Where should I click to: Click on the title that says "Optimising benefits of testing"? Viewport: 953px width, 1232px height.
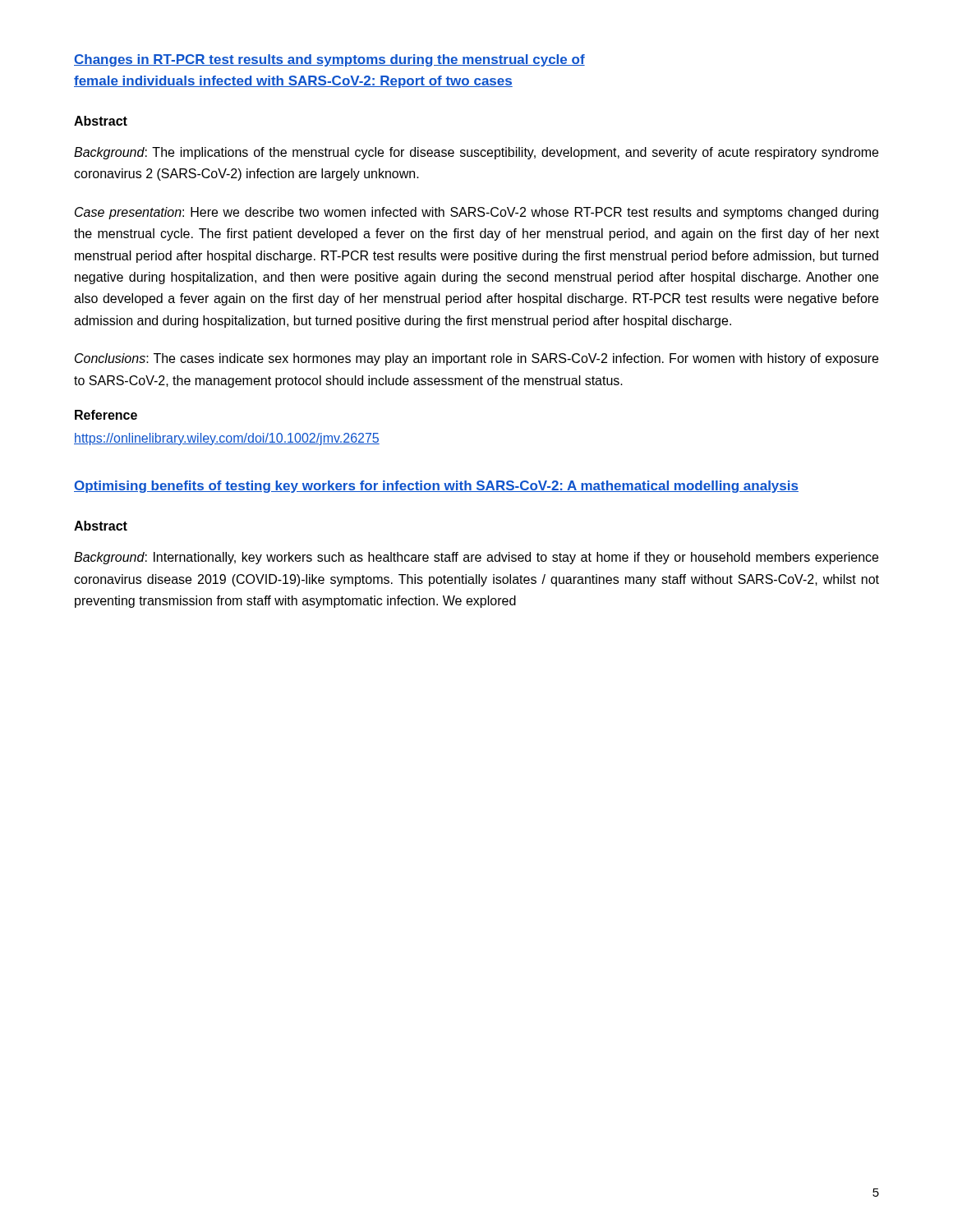(476, 486)
